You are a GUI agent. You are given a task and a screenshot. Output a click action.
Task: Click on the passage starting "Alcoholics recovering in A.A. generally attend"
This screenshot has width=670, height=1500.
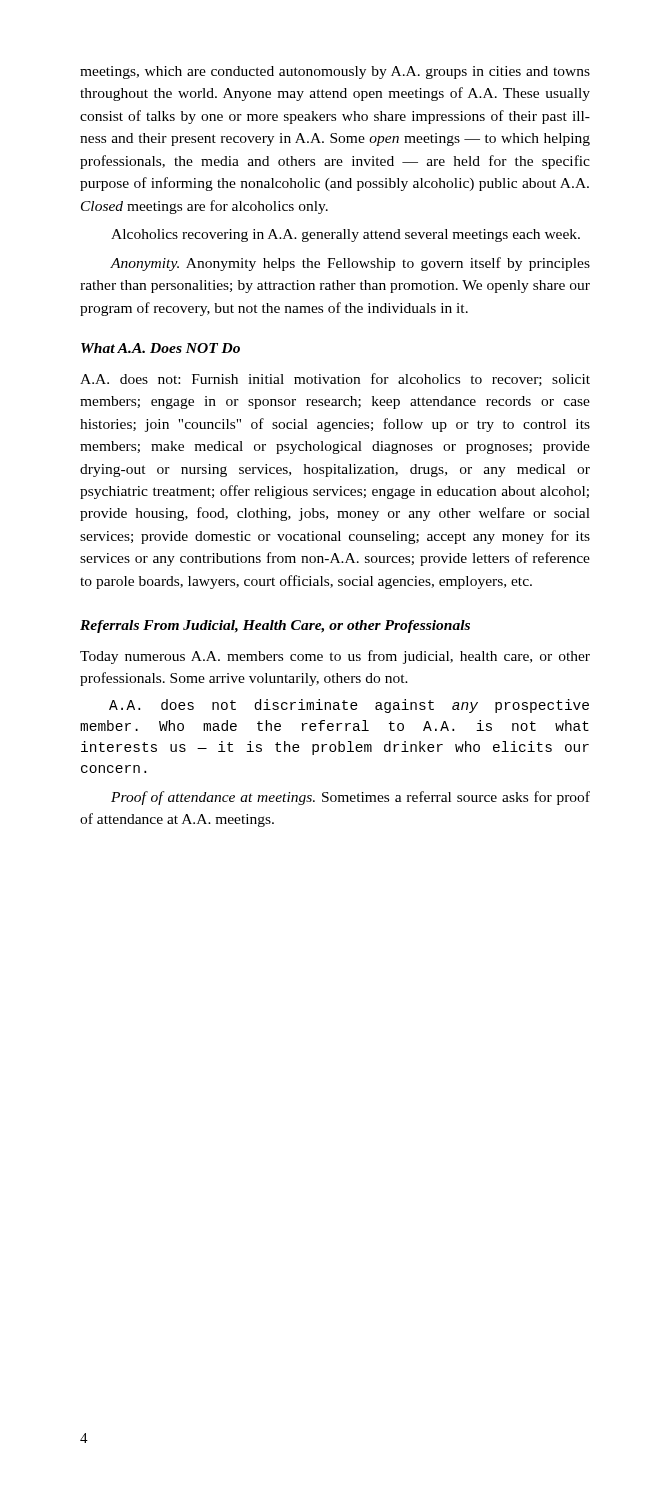tap(335, 235)
